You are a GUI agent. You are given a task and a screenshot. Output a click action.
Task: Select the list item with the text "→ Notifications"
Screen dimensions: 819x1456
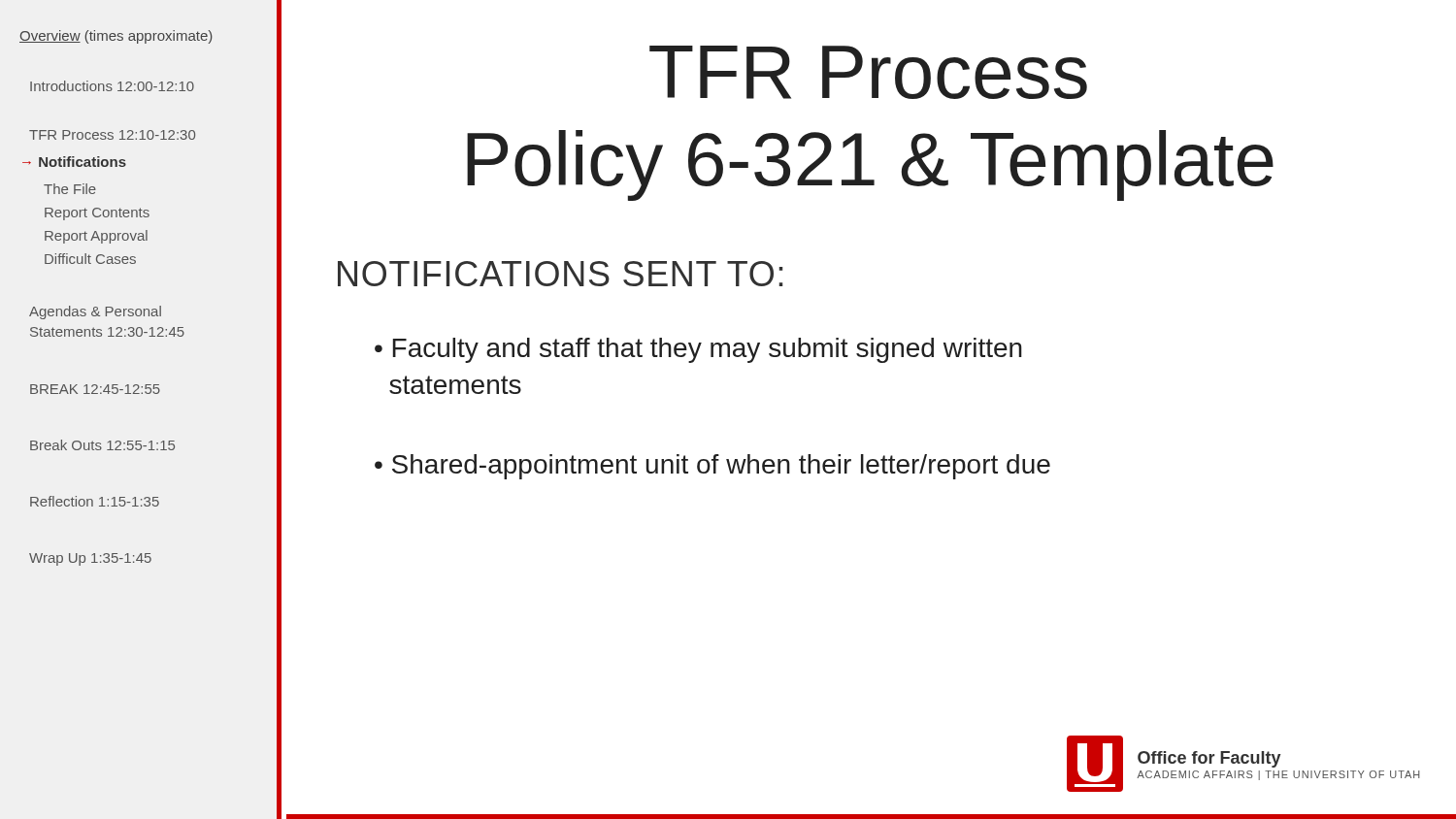(x=73, y=162)
